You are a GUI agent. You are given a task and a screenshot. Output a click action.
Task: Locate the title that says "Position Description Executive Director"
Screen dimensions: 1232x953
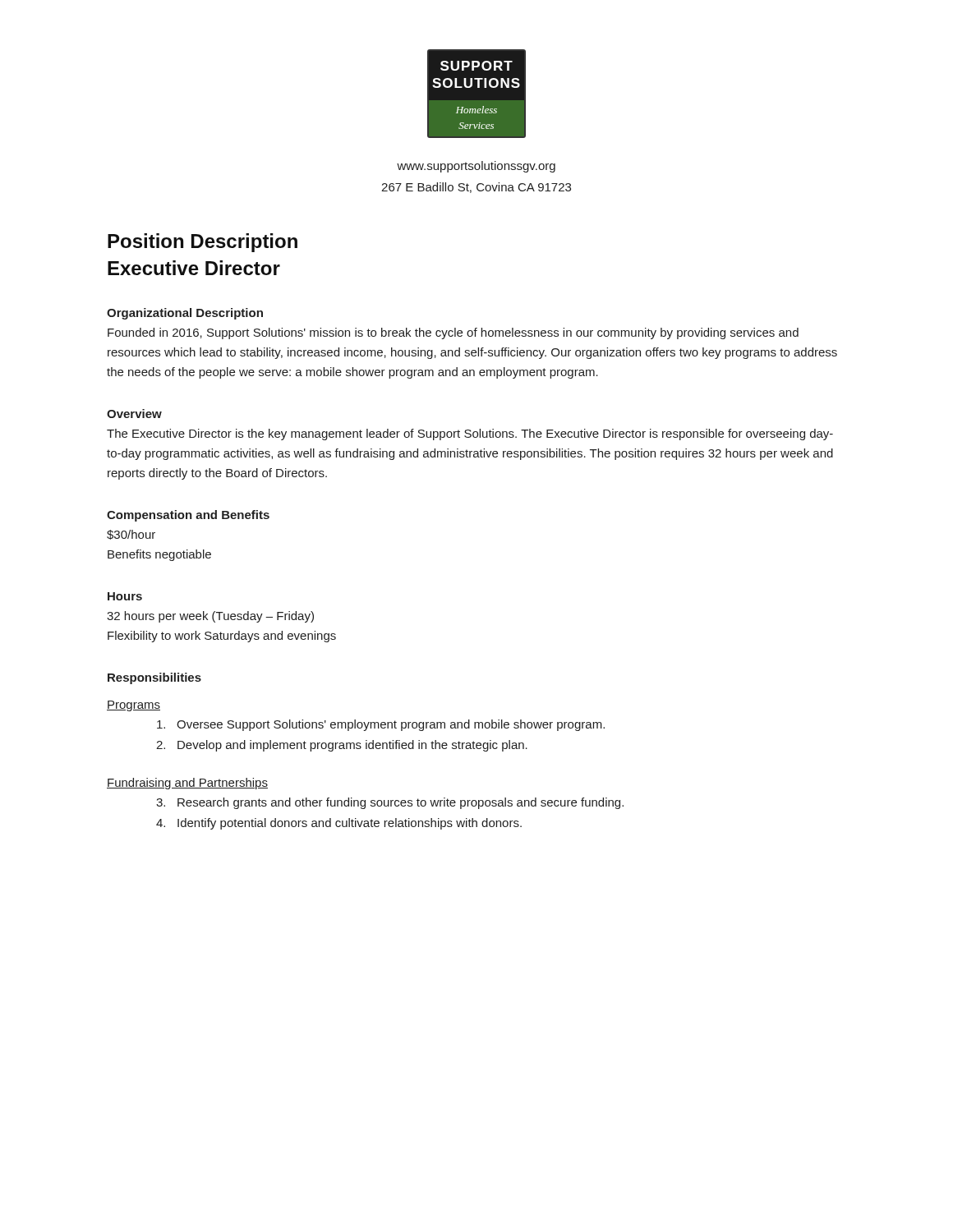[x=203, y=243]
